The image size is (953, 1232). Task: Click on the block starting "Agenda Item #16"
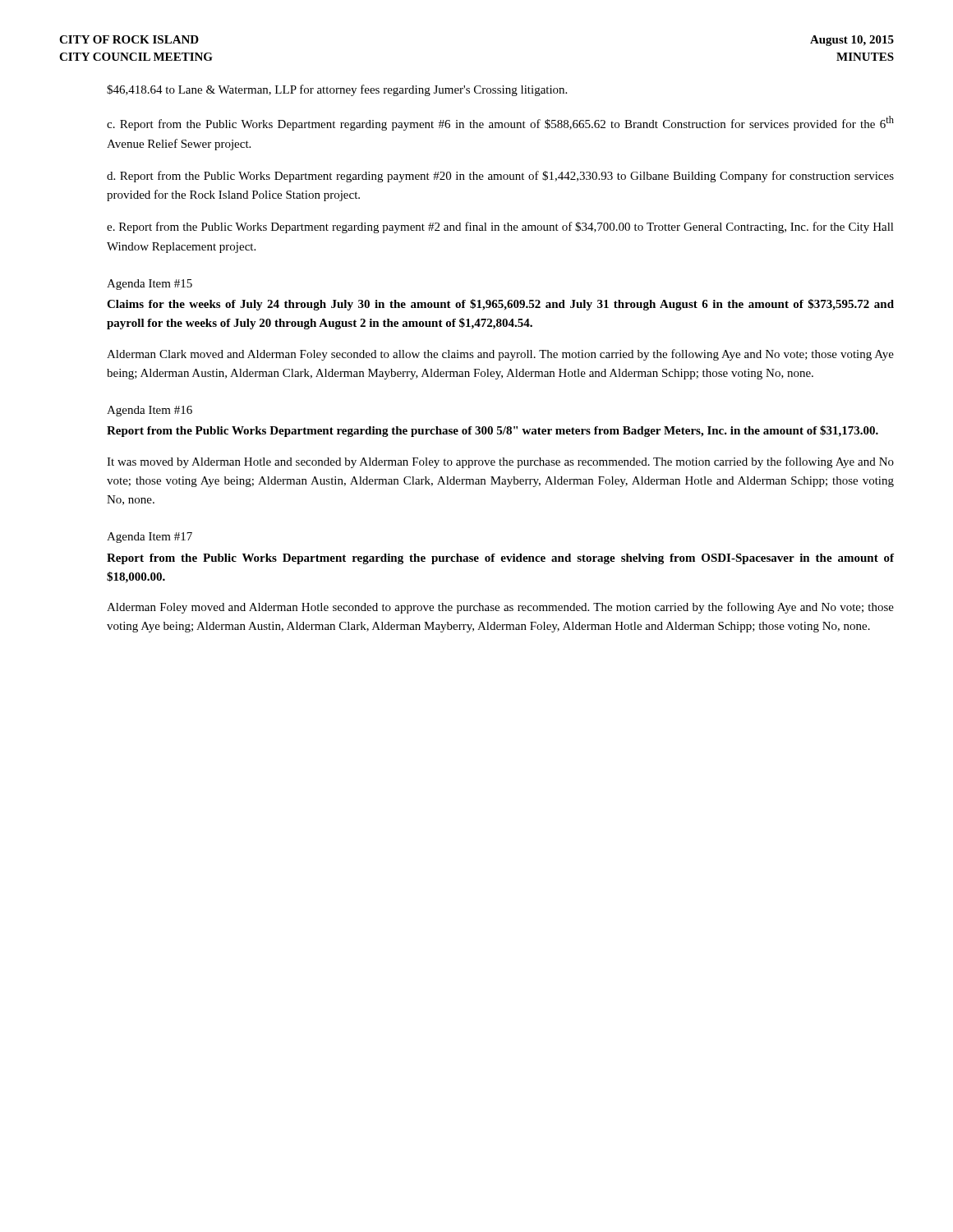click(x=150, y=410)
